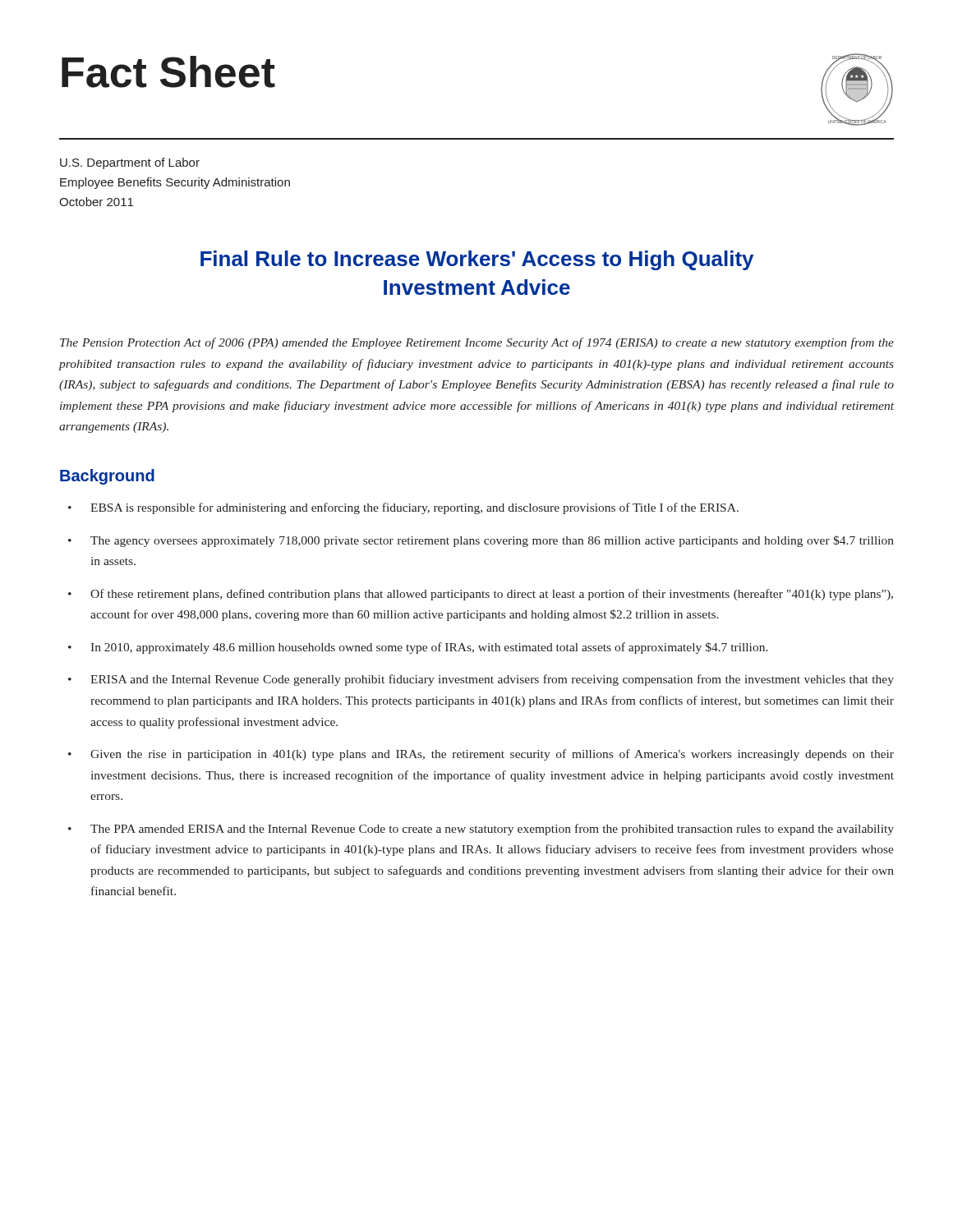
Task: Locate the title that opens with "Final Rule to Increase"
Action: [x=476, y=273]
